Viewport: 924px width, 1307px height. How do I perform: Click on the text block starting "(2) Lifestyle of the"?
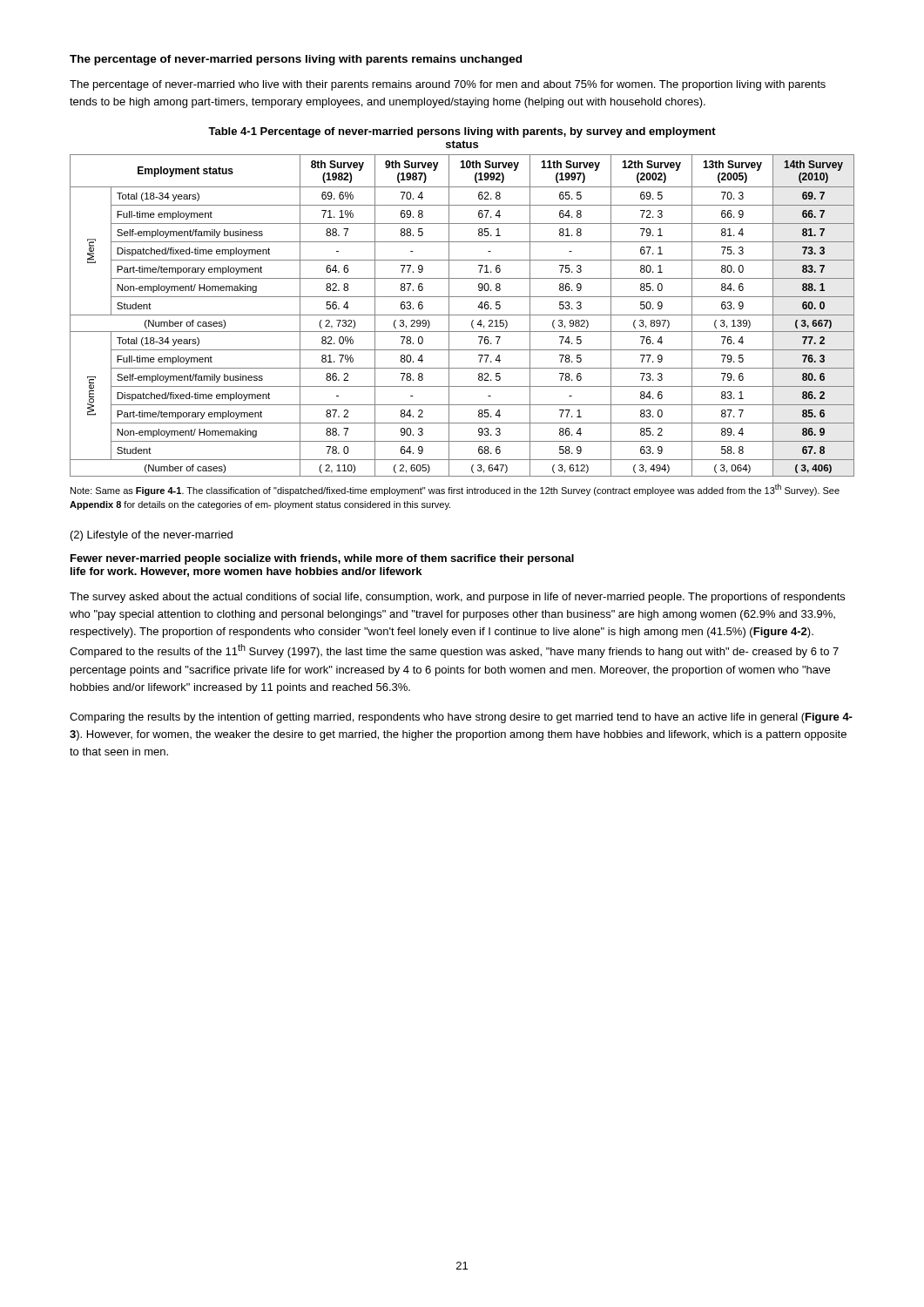click(x=151, y=534)
